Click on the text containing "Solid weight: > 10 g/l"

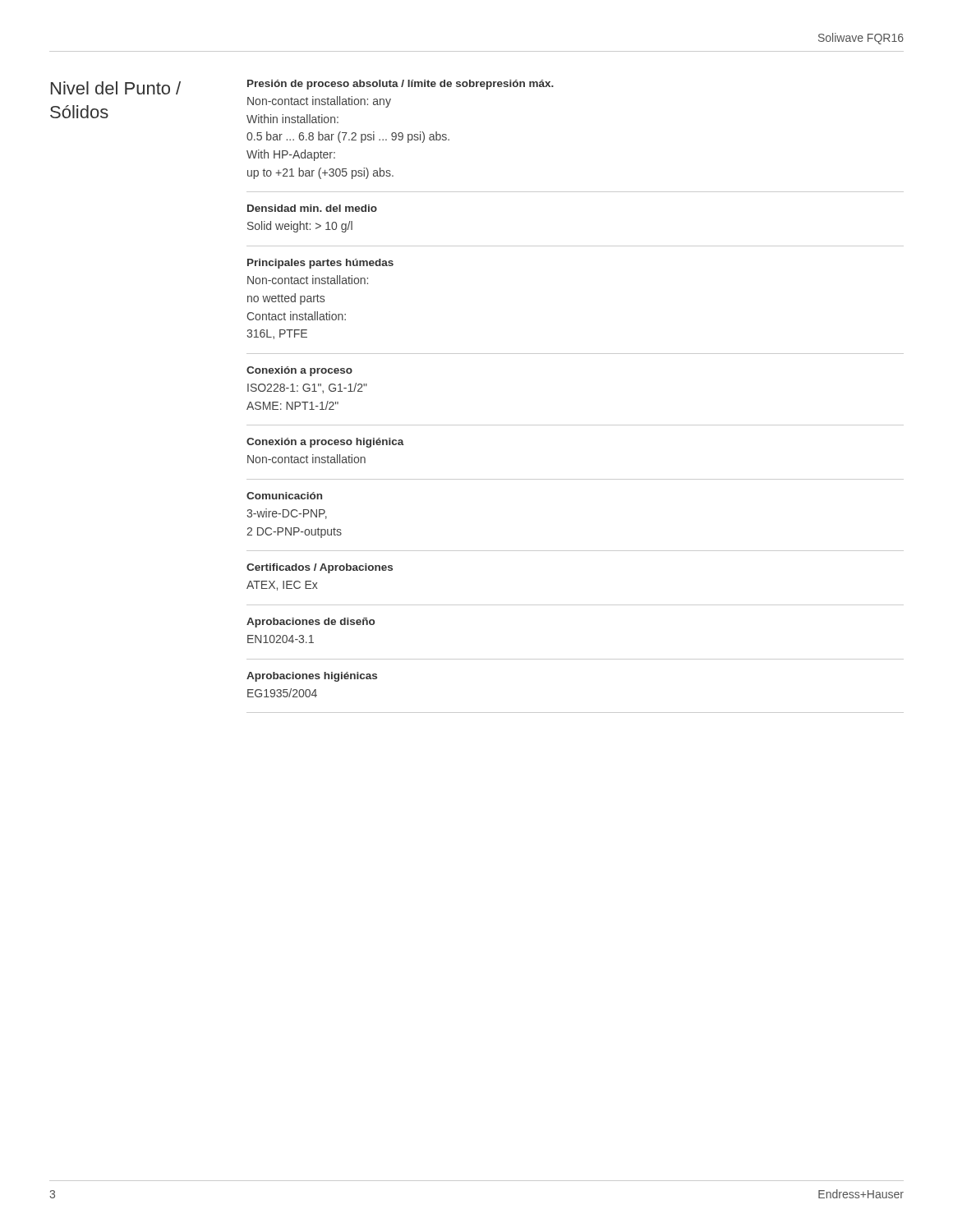click(x=300, y=226)
